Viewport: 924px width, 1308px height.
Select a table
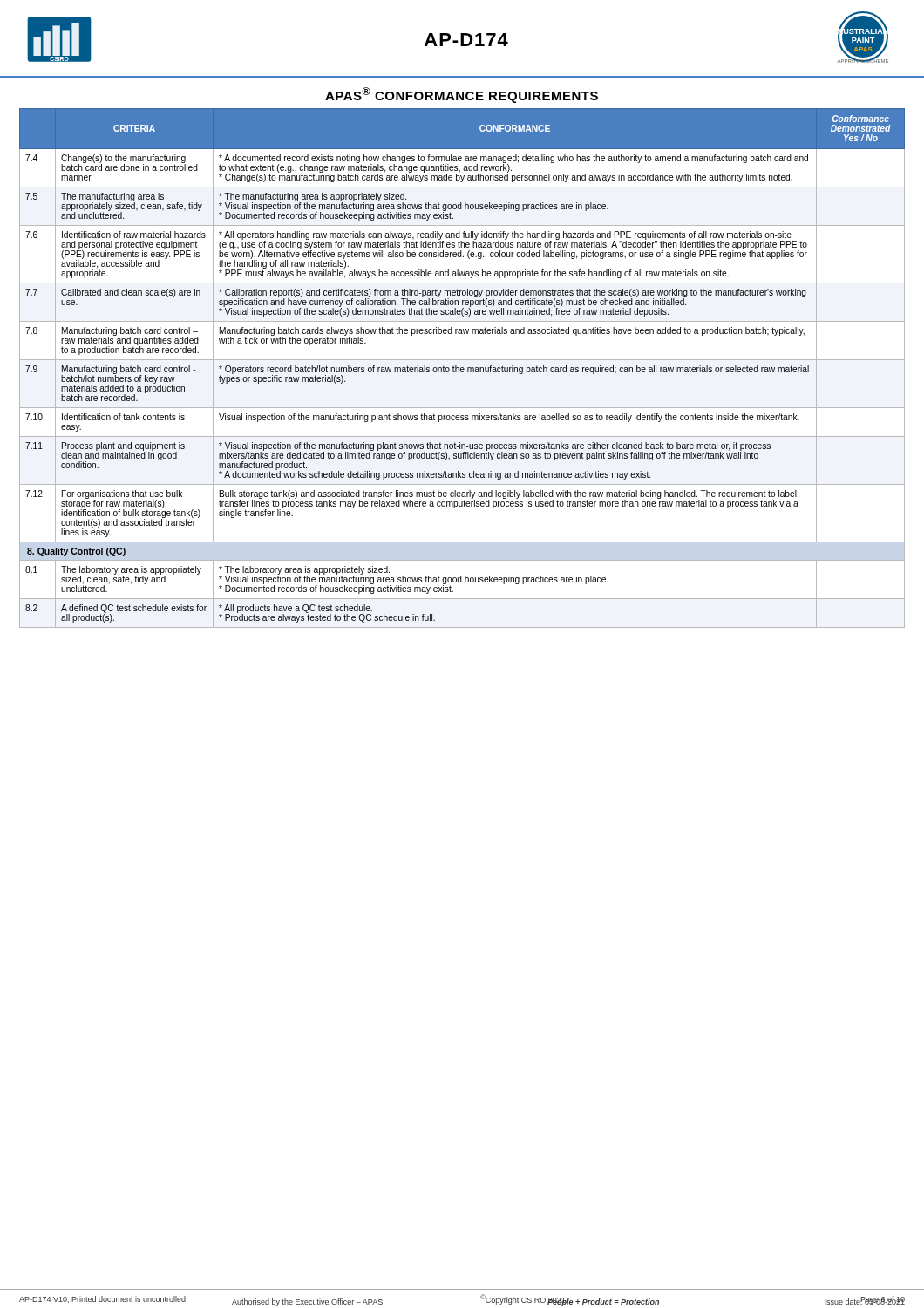[x=462, y=368]
